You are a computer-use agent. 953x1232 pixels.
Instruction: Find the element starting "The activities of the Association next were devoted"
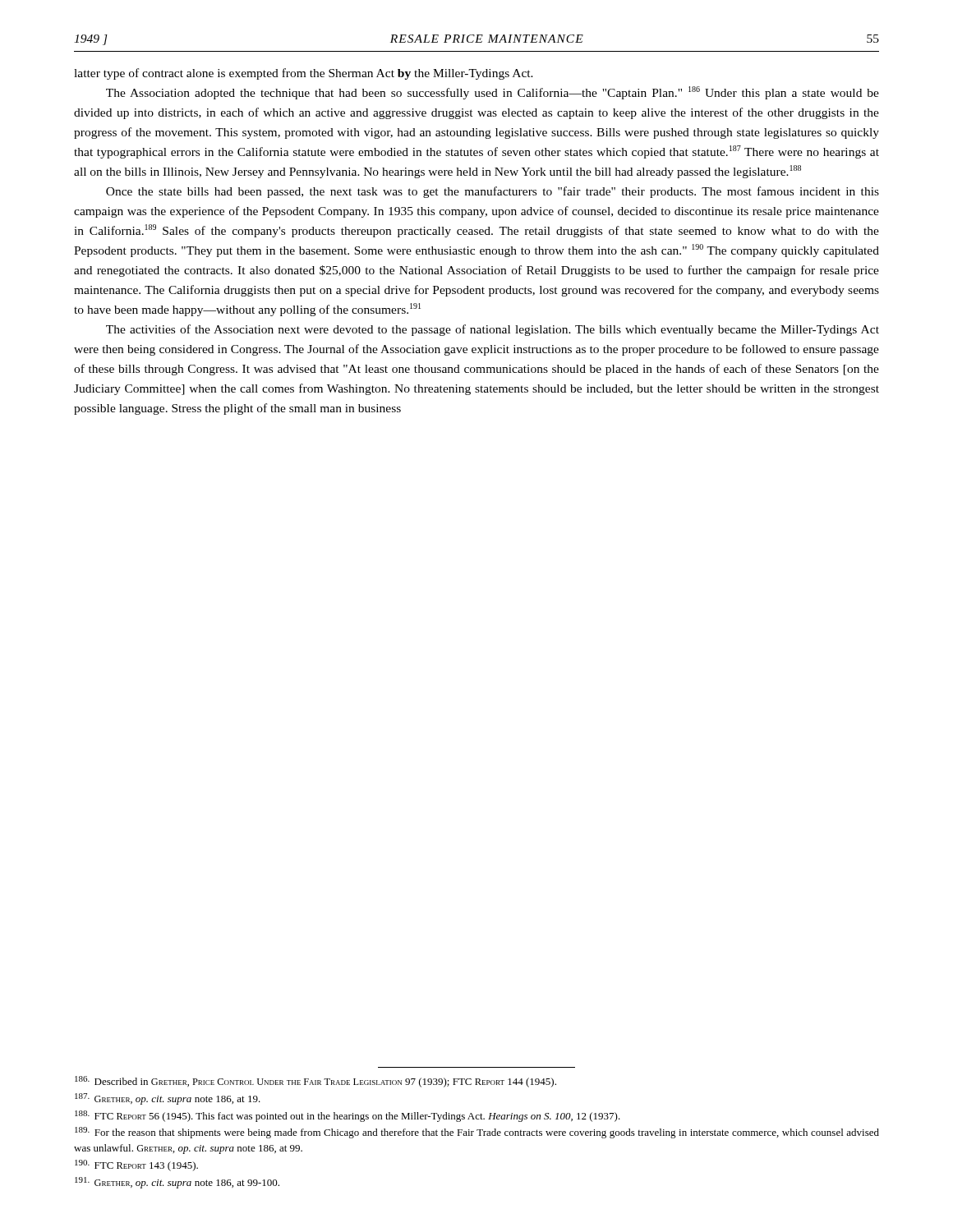click(x=476, y=369)
